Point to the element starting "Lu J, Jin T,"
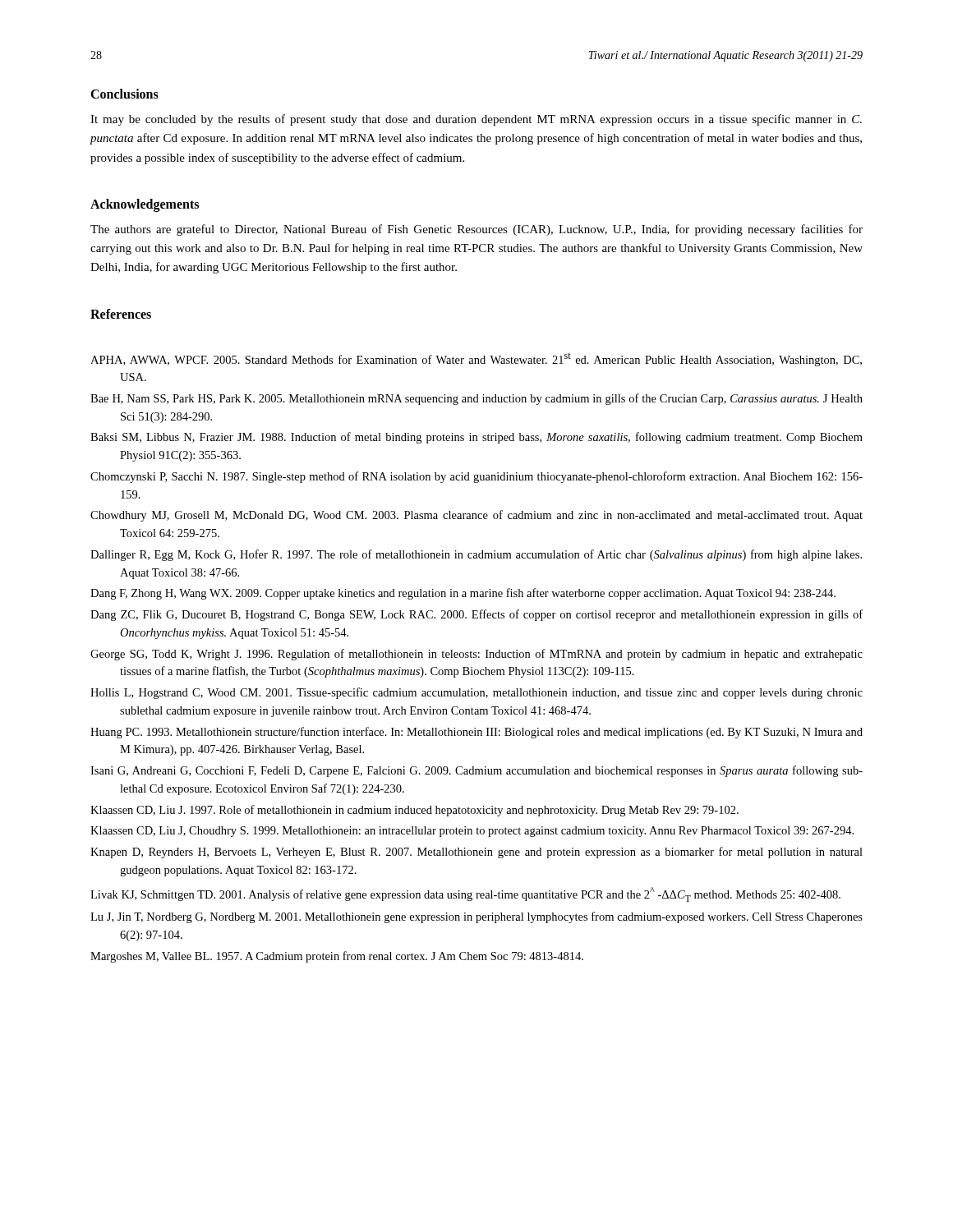953x1232 pixels. (476, 926)
